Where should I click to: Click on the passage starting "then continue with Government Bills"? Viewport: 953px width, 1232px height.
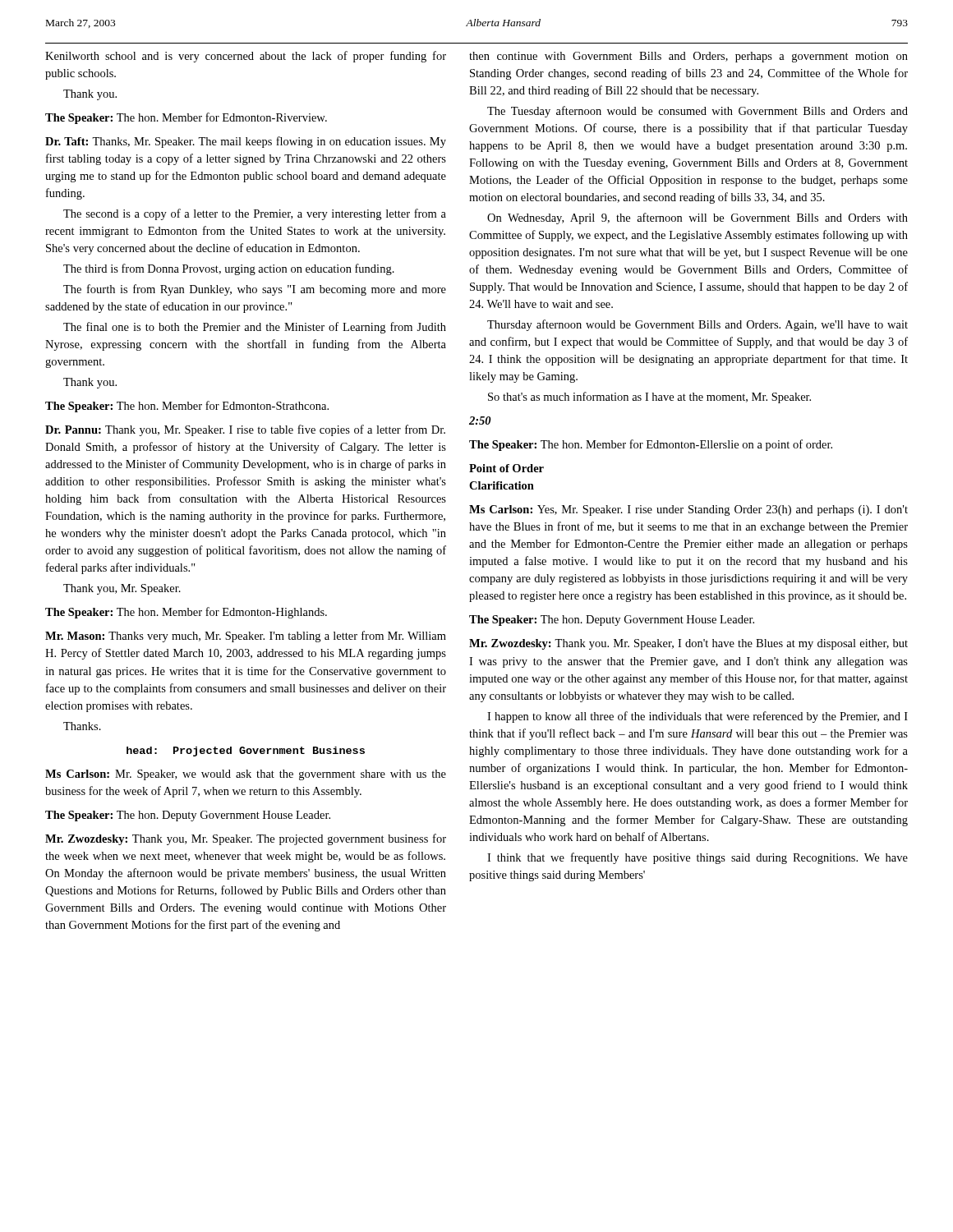coord(688,227)
